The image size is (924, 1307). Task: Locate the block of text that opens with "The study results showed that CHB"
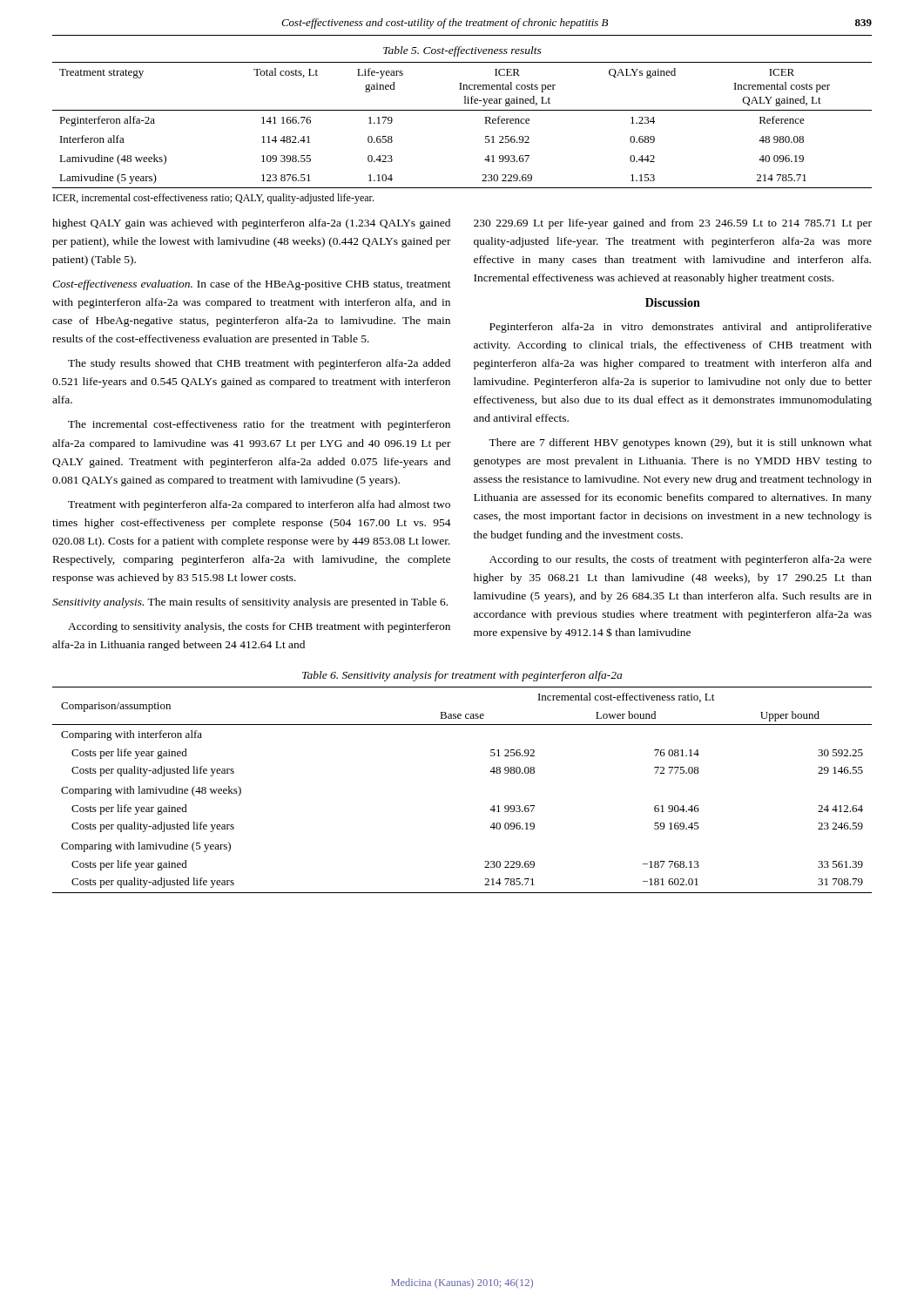[251, 382]
